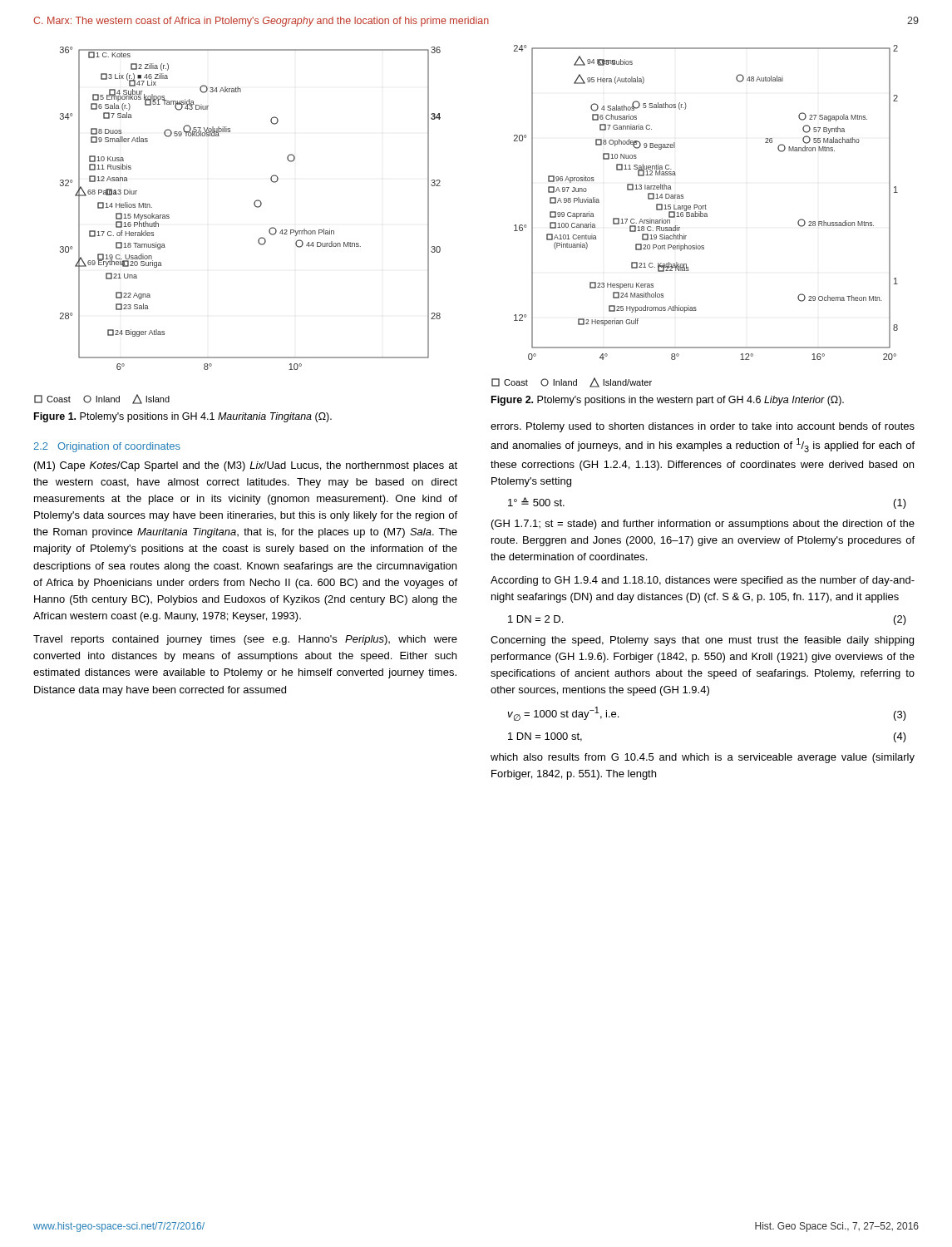Point to the formula beginning "v∅ = 1000 st day−1, i.e."
Image resolution: width=952 pixels, height=1247 pixels.
click(x=564, y=713)
